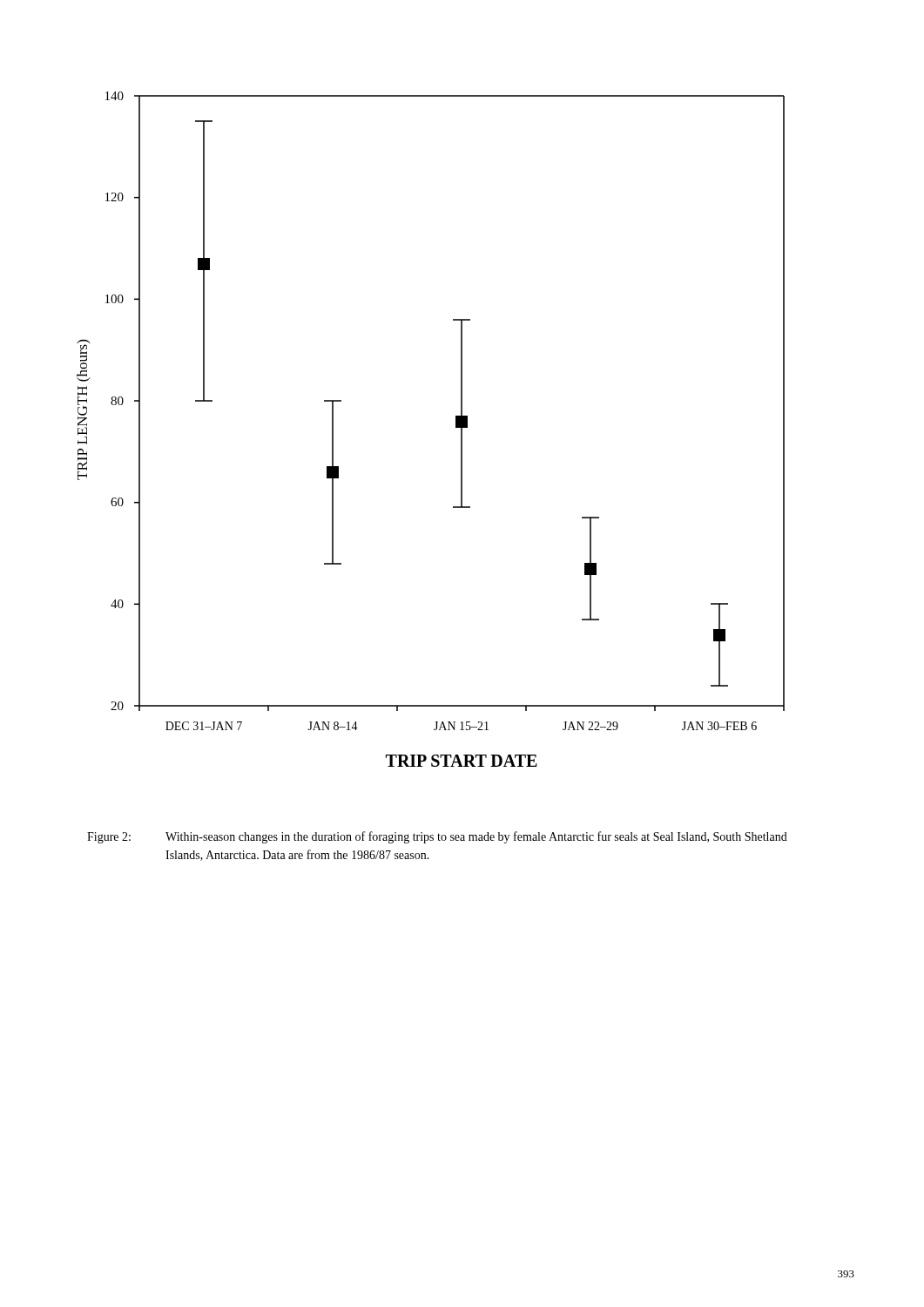This screenshot has width=924, height=1307.
Task: Find the caption on this page that starts "Figure 2: Within-season changes in"
Action: click(449, 846)
